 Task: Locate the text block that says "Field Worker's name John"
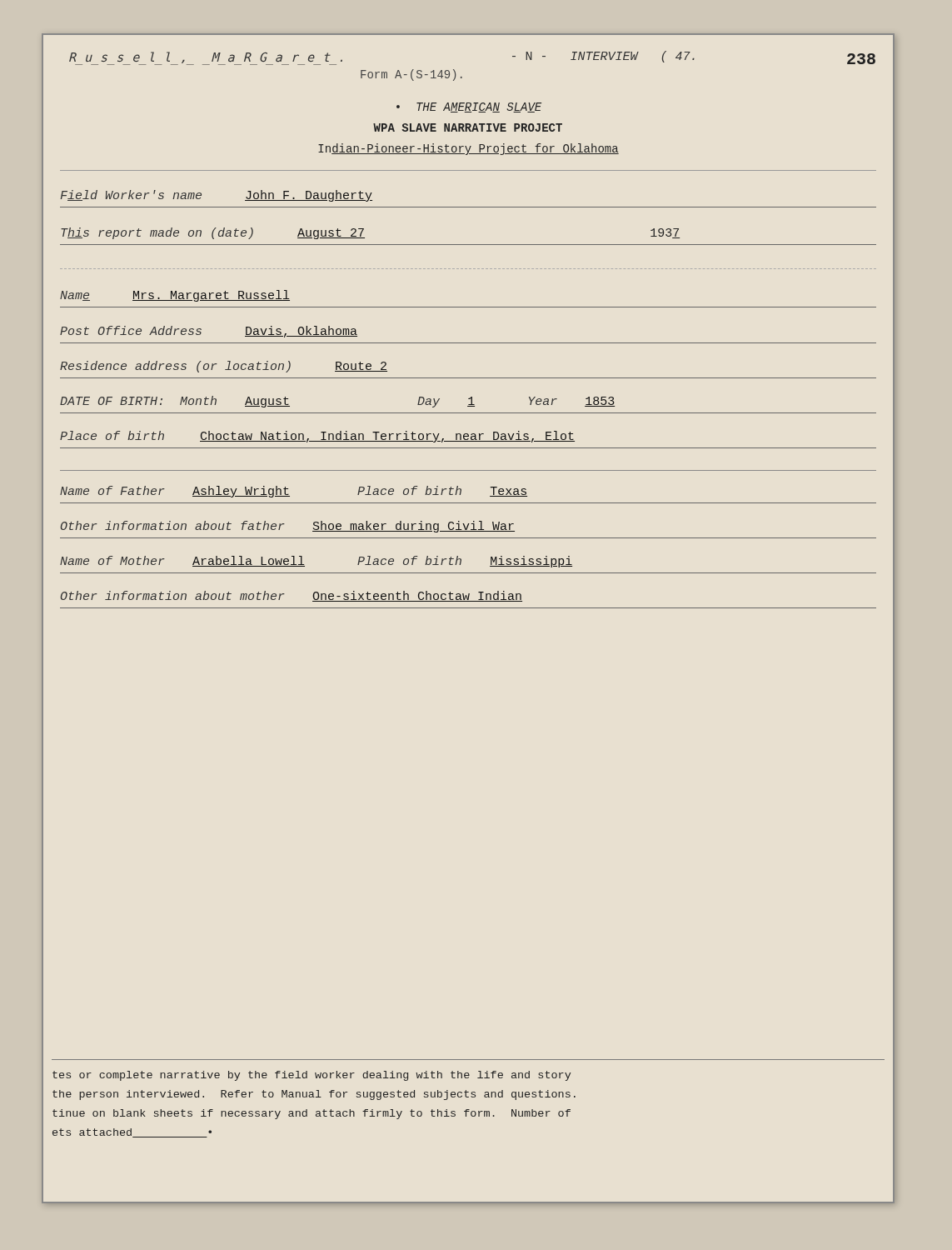(216, 196)
